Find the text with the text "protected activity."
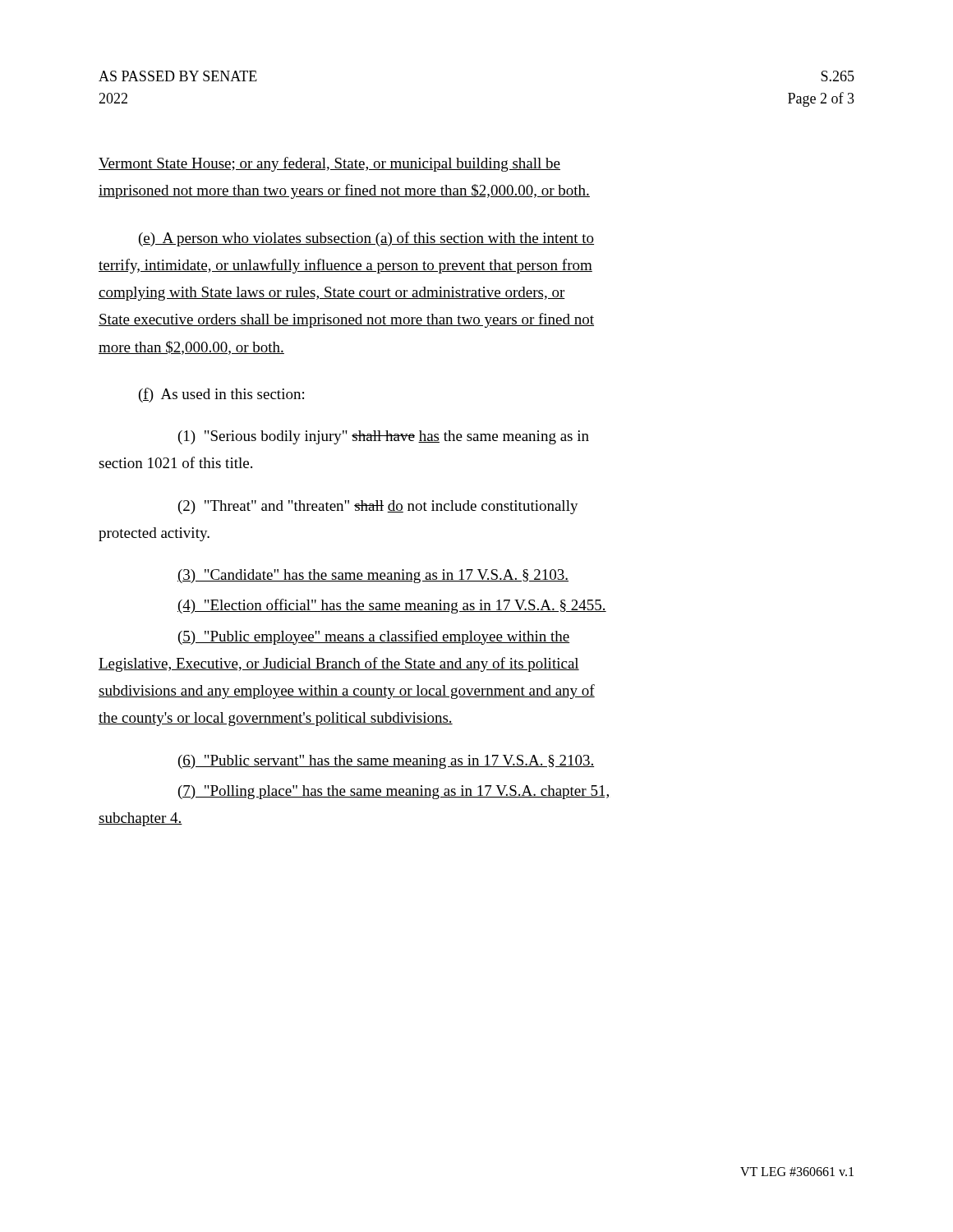This screenshot has width=953, height=1232. pos(154,532)
